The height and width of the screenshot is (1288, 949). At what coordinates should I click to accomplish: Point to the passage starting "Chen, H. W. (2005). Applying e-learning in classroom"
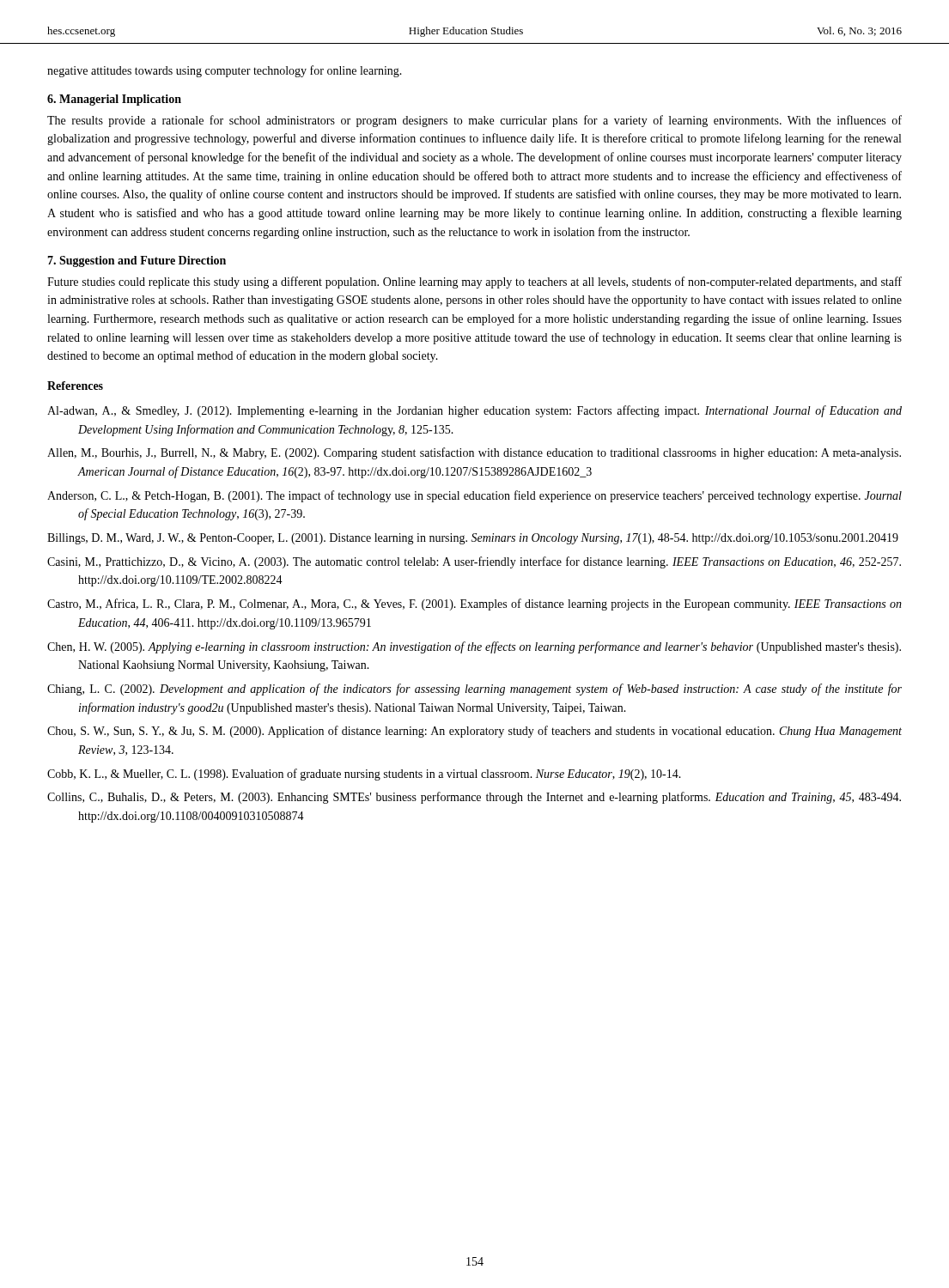[x=474, y=656]
